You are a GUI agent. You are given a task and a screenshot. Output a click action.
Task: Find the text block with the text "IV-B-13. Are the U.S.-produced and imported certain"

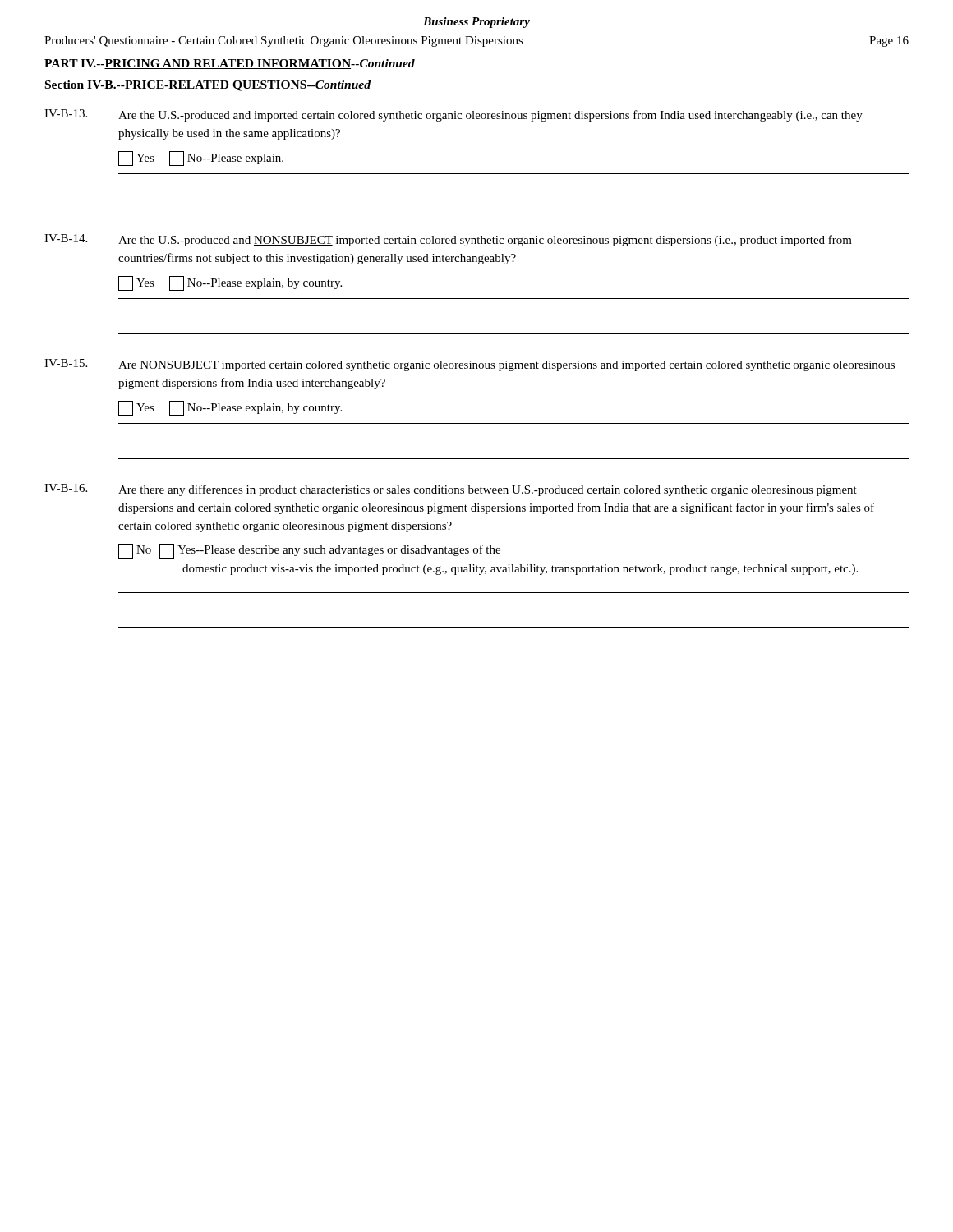click(x=453, y=115)
